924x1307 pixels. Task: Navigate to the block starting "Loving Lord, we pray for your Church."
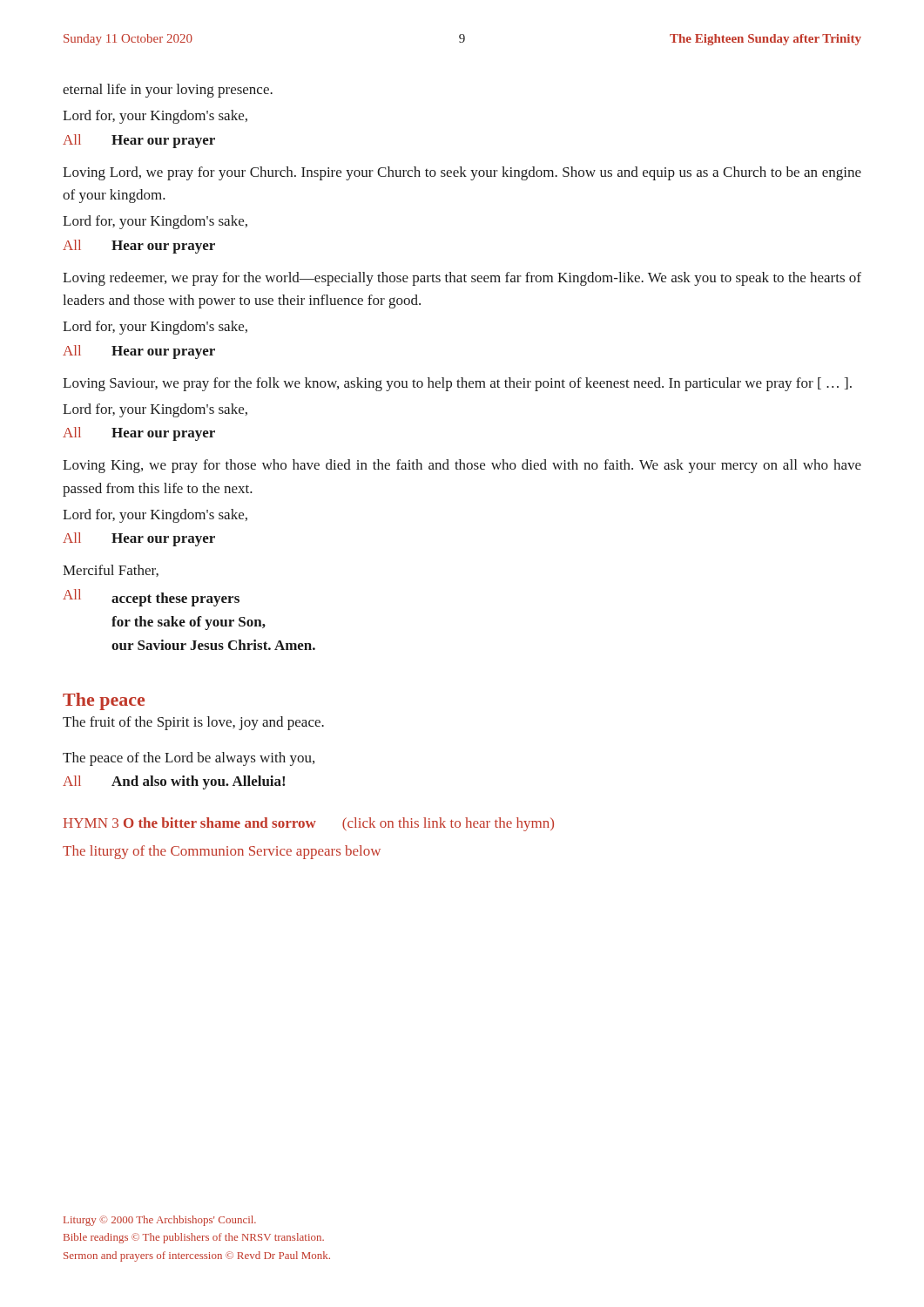click(x=462, y=173)
